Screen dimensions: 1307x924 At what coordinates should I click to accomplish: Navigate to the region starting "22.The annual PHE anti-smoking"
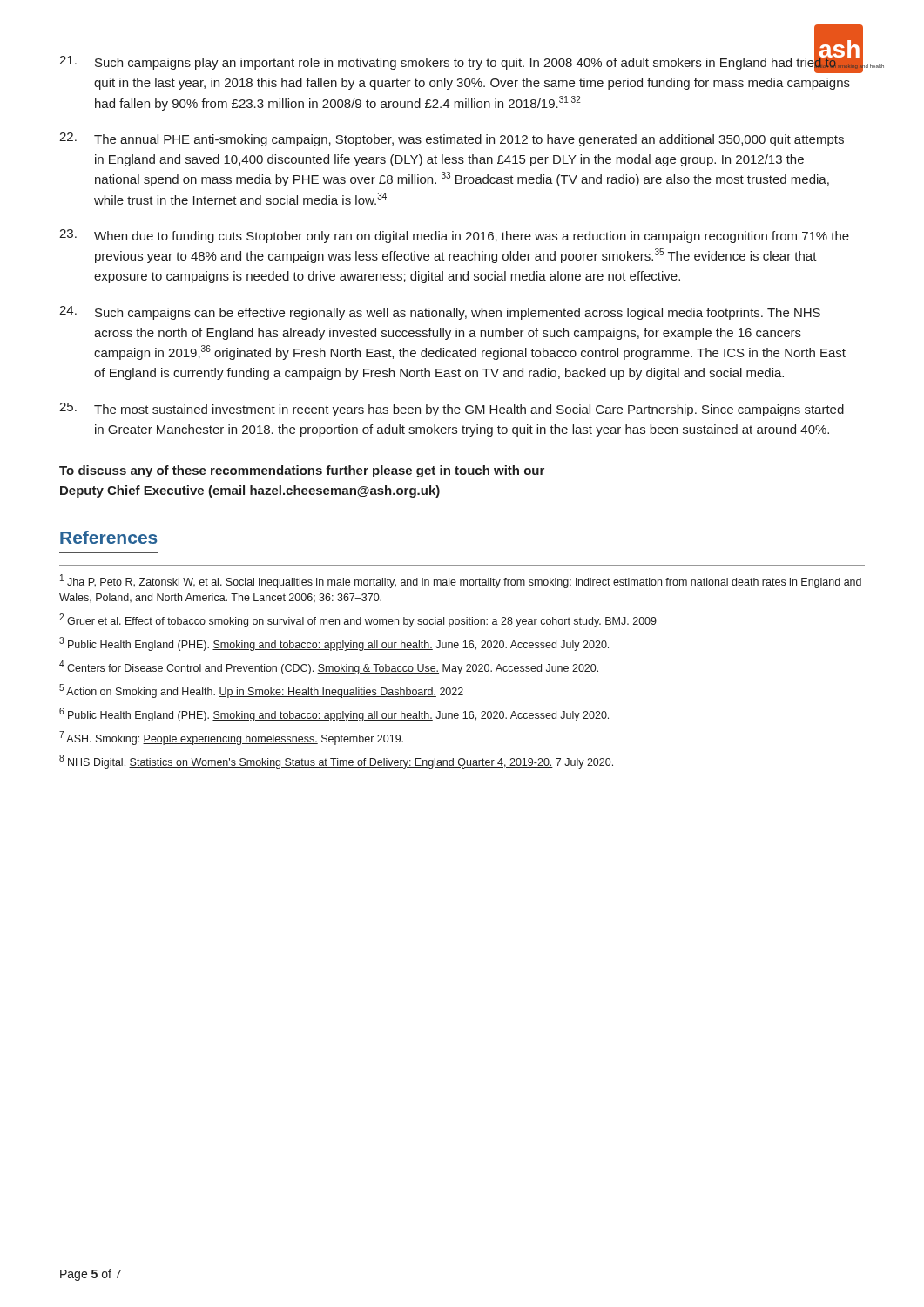pos(455,169)
